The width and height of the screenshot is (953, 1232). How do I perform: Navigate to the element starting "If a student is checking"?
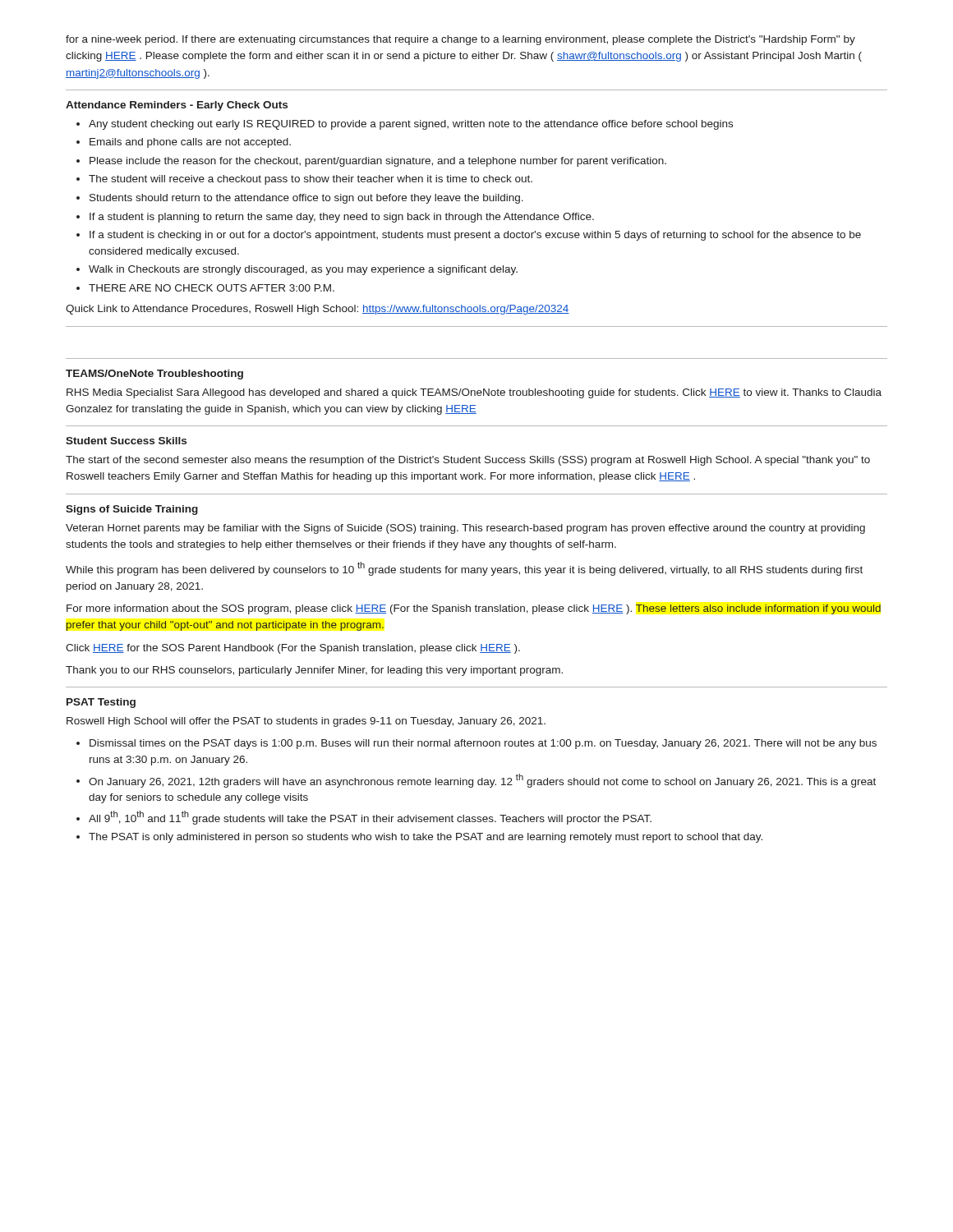(475, 243)
